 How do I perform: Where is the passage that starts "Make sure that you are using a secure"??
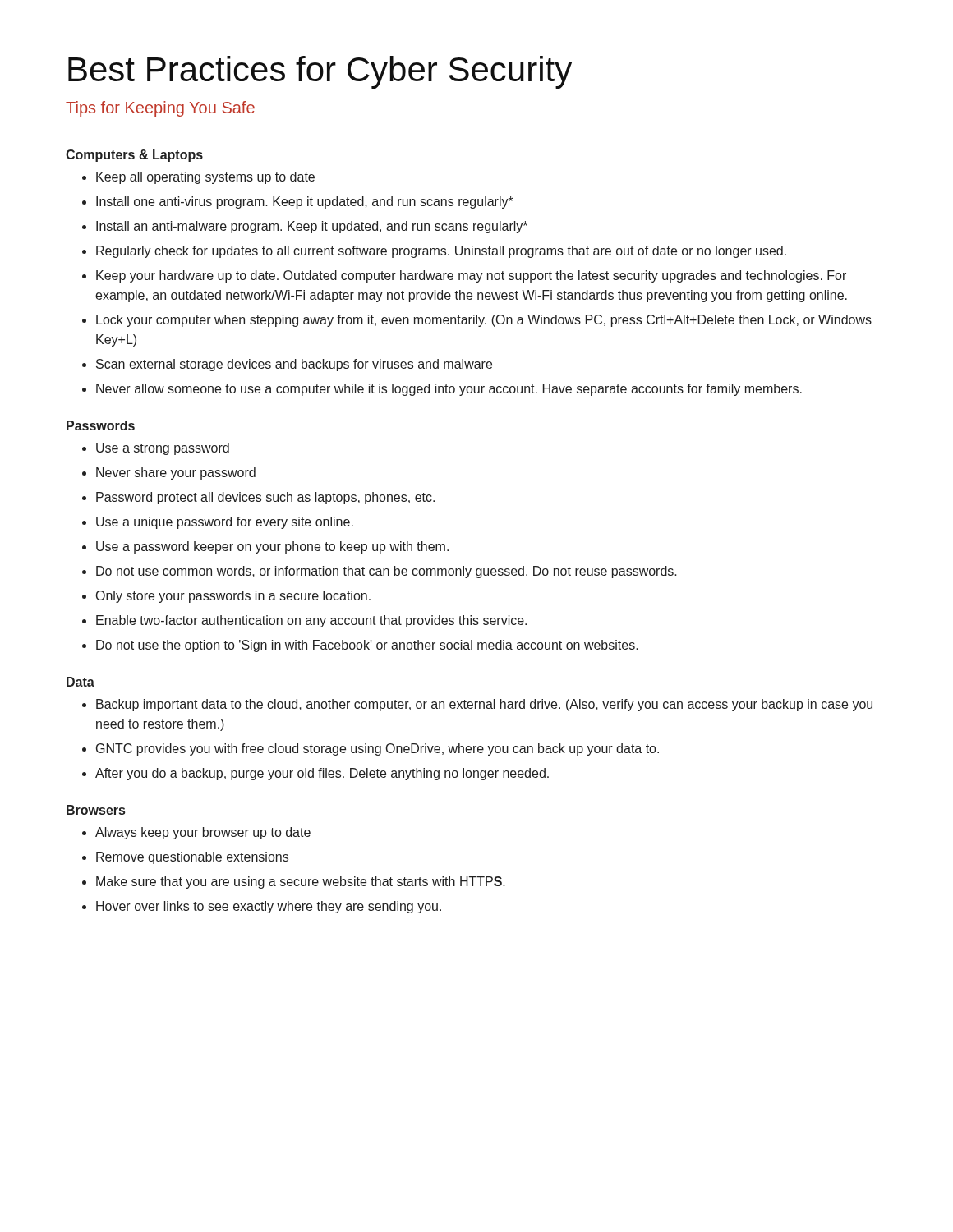pyautogui.click(x=476, y=882)
